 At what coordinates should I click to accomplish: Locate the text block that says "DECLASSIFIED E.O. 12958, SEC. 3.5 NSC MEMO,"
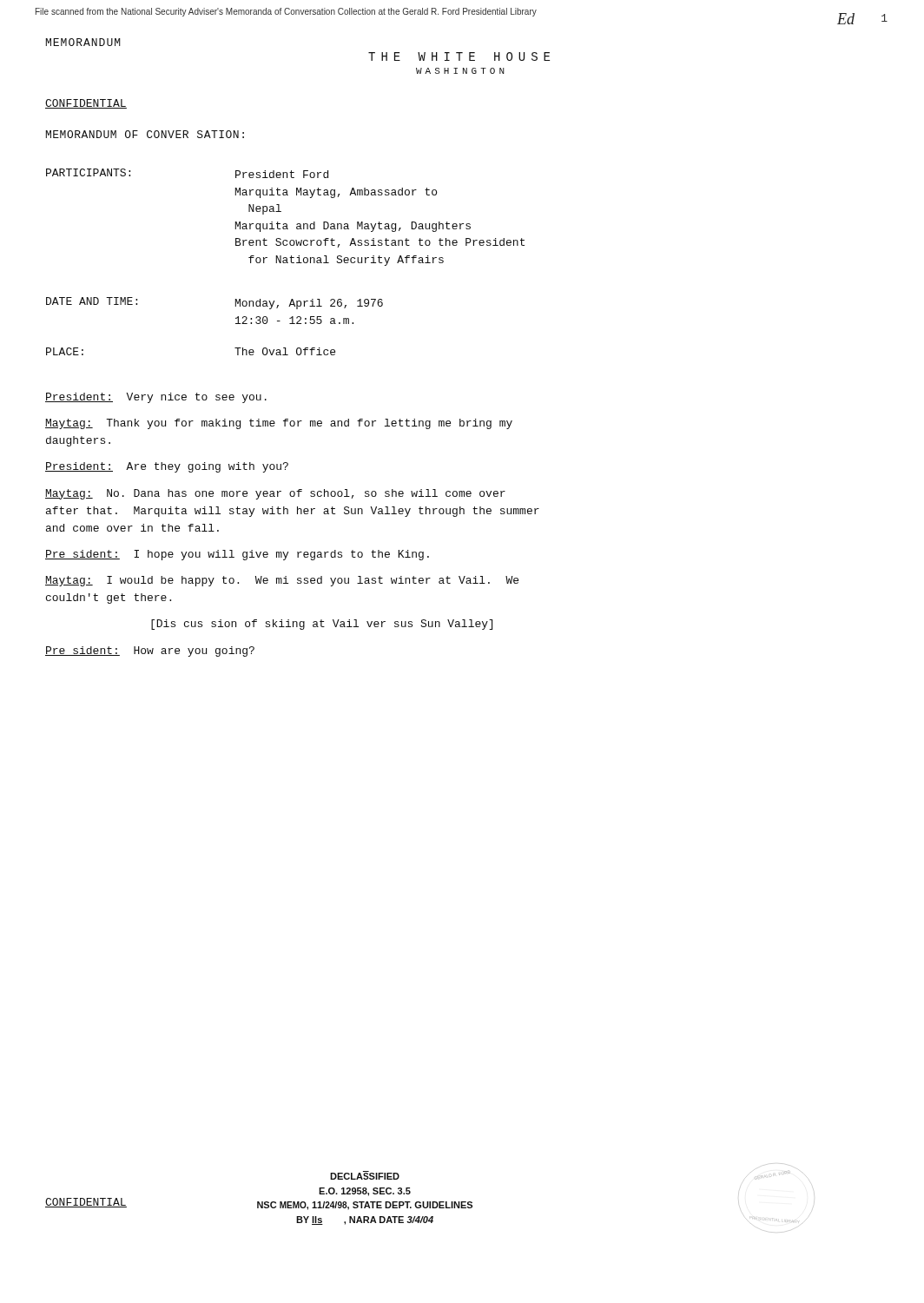tap(365, 1198)
